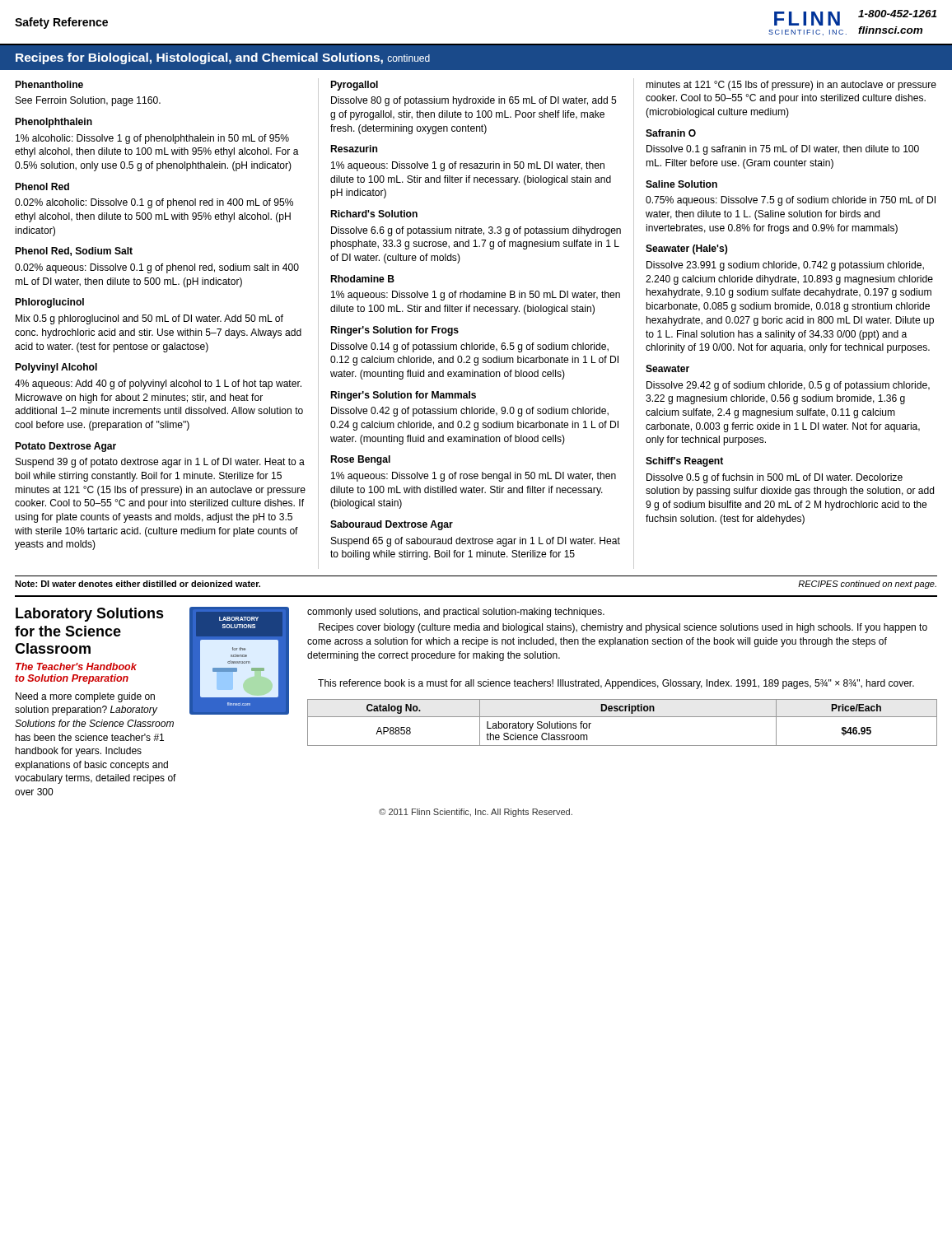Find the section header with the text "Safranin O"
The image size is (952, 1235).
coord(671,133)
